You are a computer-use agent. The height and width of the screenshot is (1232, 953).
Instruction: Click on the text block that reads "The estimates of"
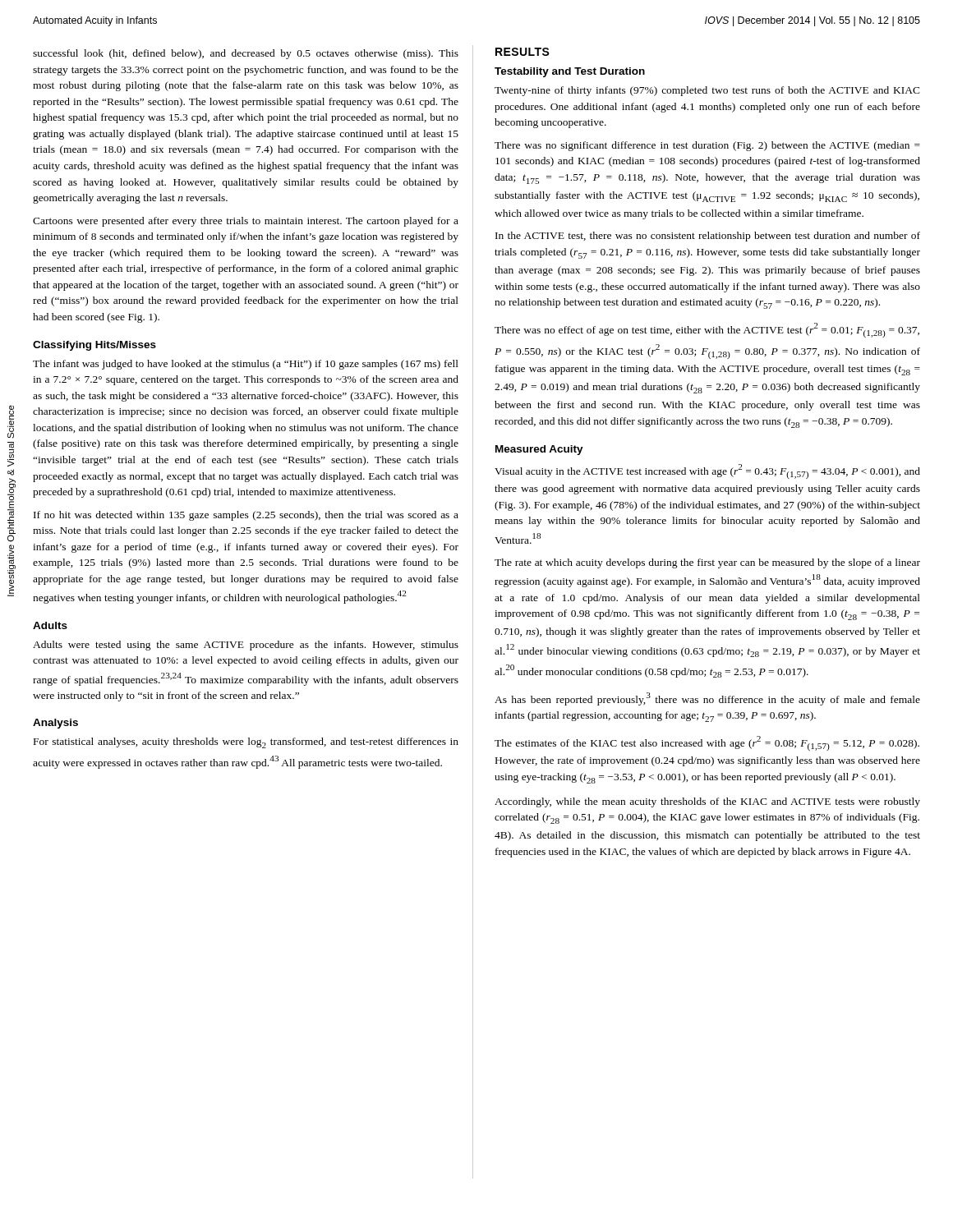point(707,759)
